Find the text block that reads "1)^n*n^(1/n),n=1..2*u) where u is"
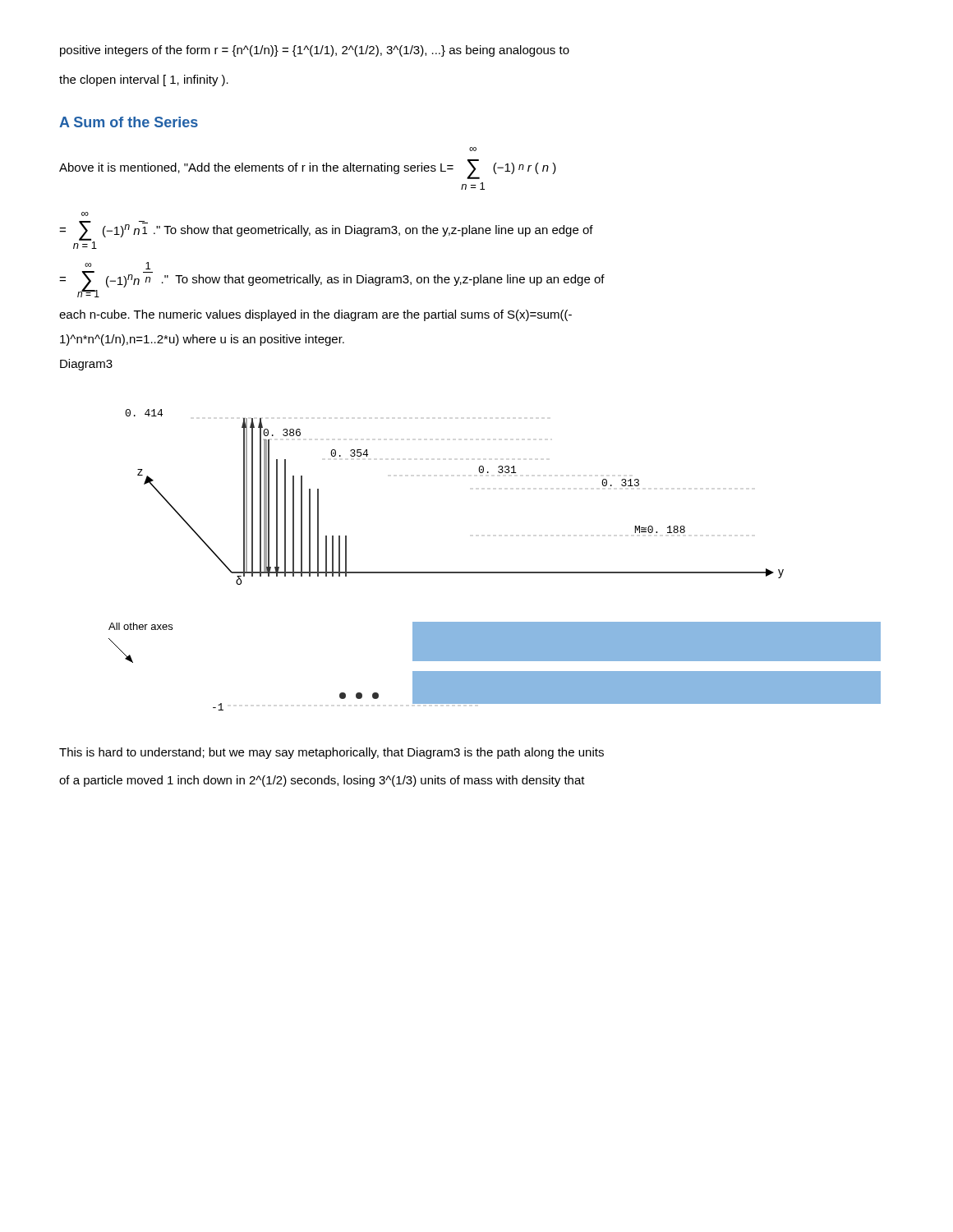The height and width of the screenshot is (1232, 953). click(x=202, y=339)
